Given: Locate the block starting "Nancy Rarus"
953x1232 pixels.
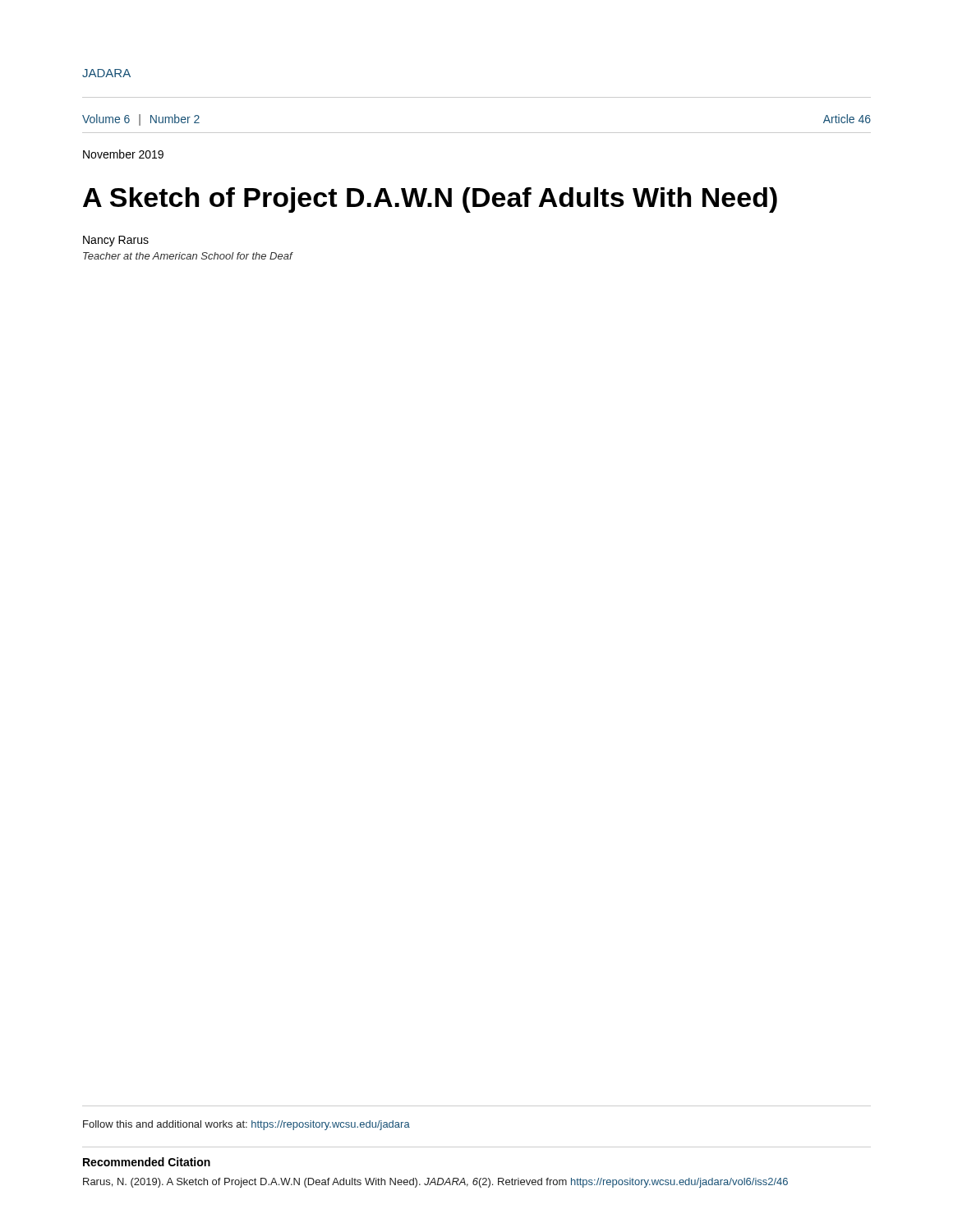Looking at the screenshot, I should (x=115, y=240).
